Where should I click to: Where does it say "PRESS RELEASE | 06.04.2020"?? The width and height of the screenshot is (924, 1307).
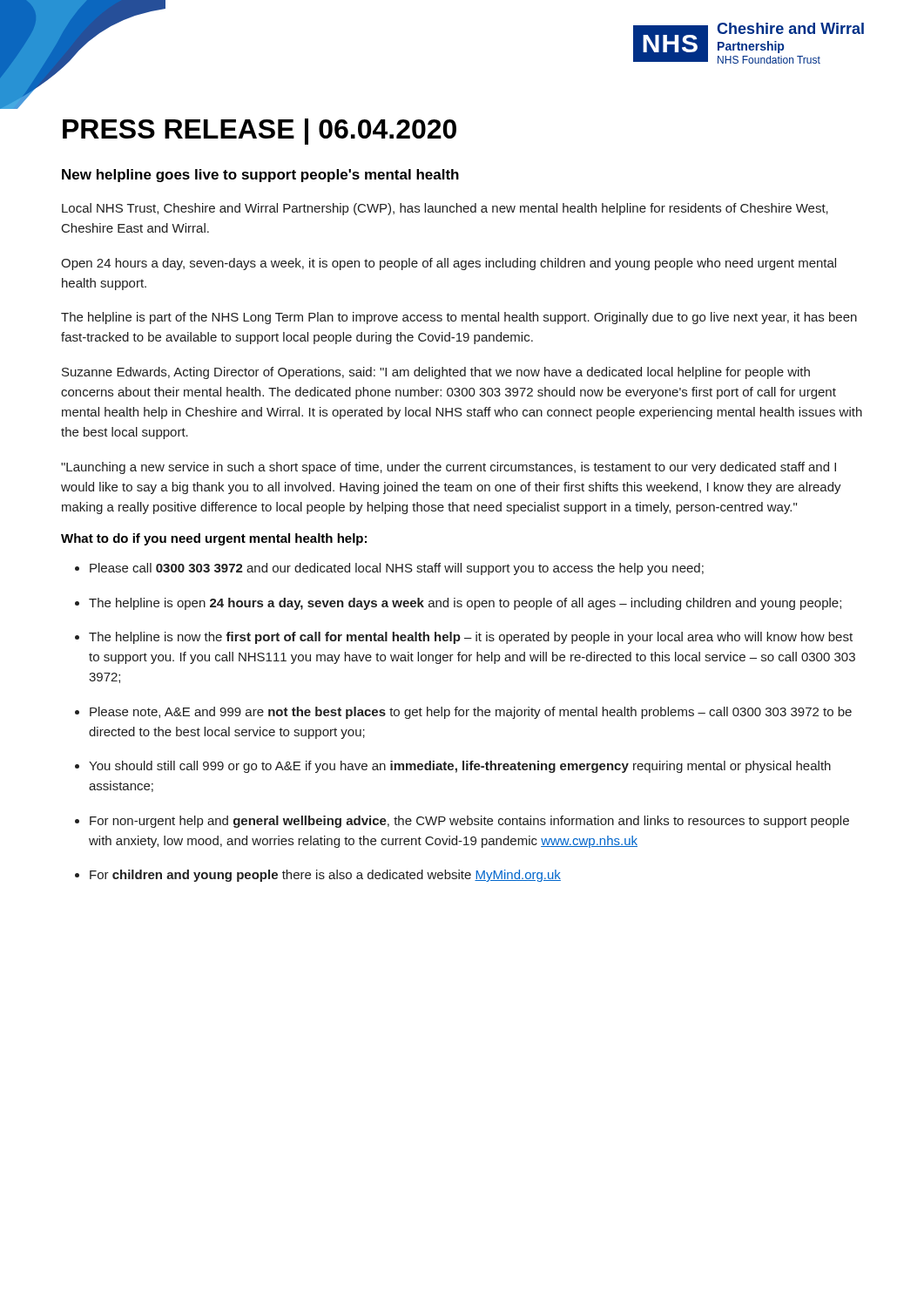pyautogui.click(x=259, y=129)
